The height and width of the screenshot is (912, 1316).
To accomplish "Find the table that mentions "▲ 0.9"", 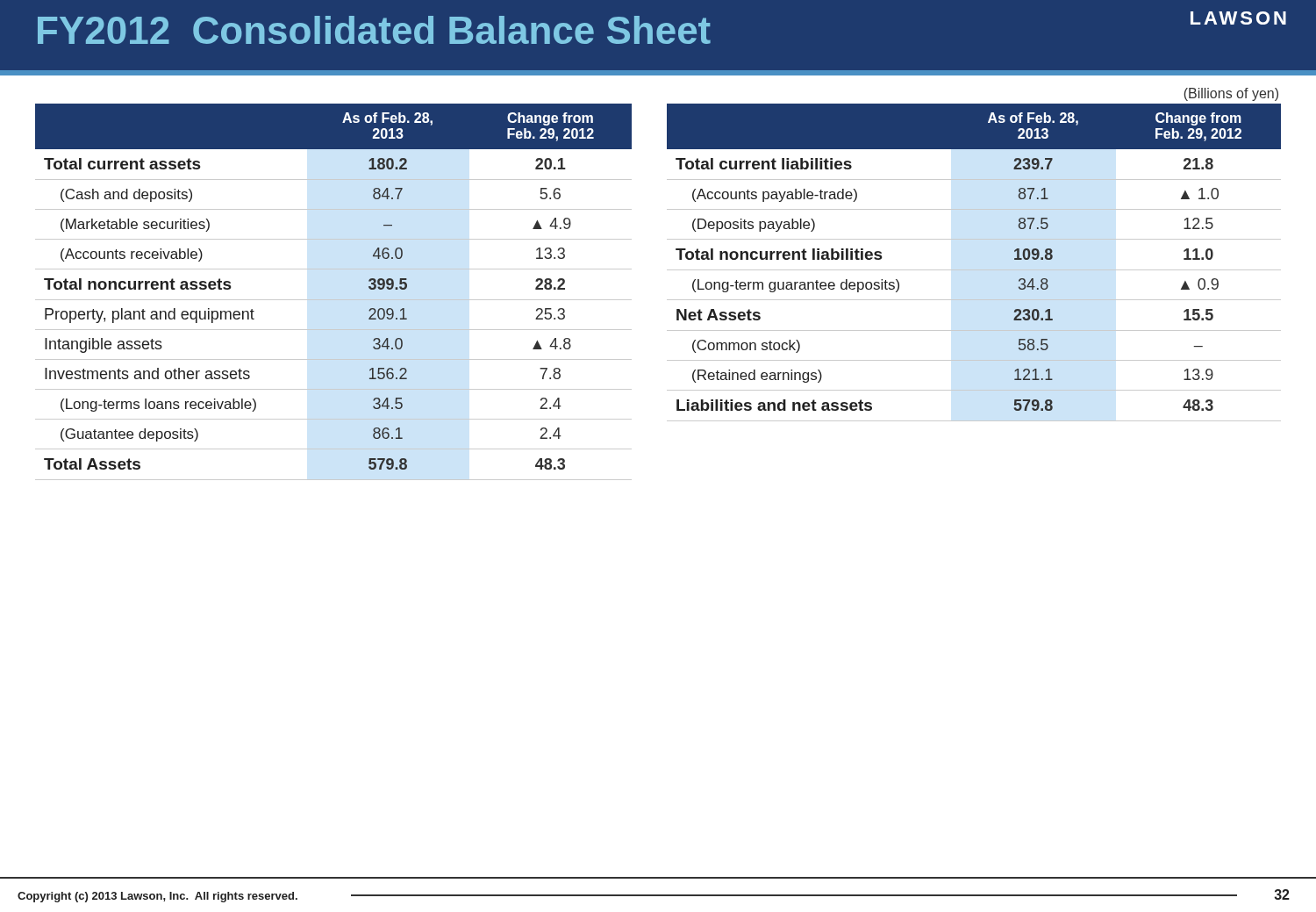I will point(974,262).
